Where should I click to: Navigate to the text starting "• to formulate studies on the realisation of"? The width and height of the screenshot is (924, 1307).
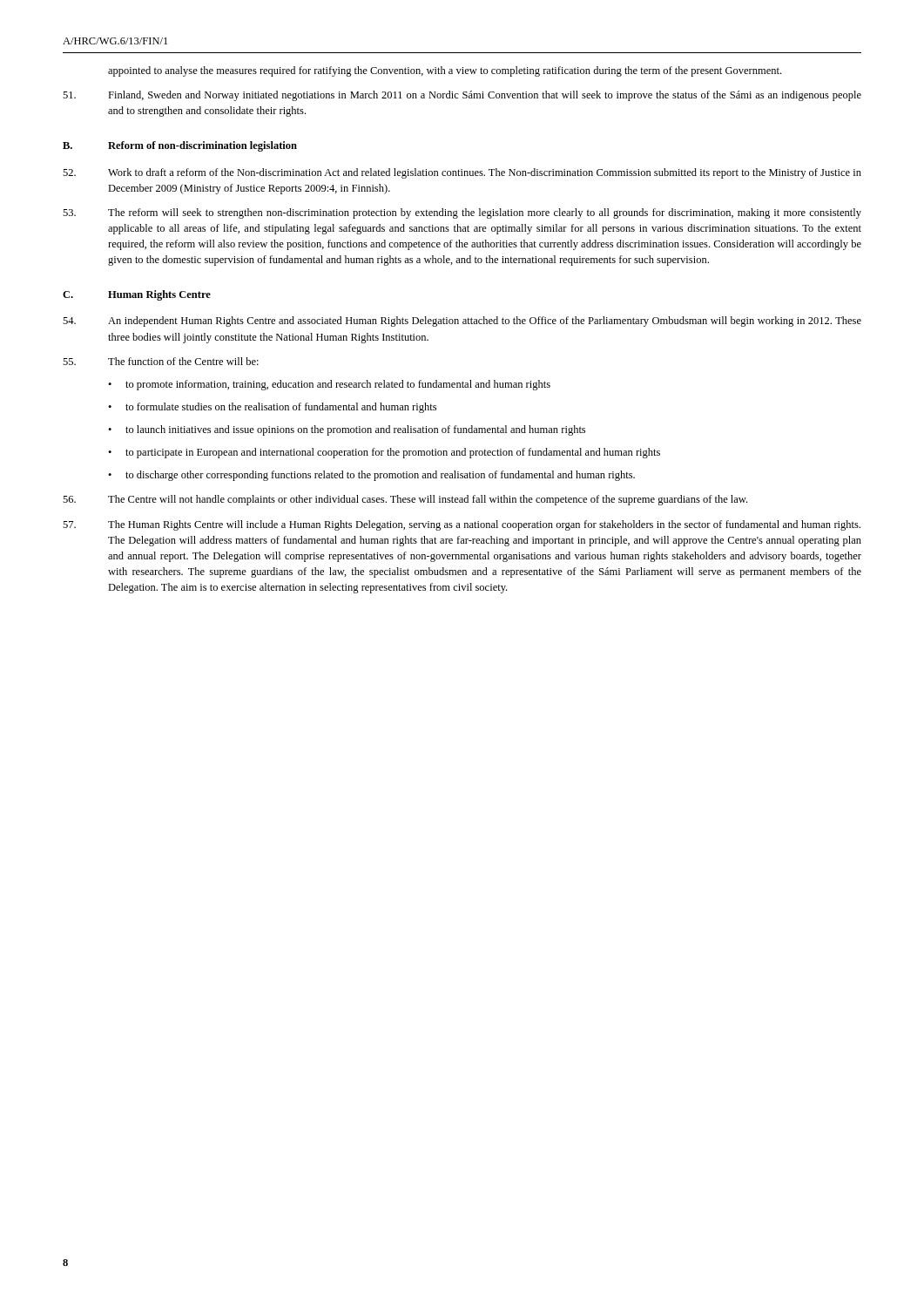click(272, 408)
